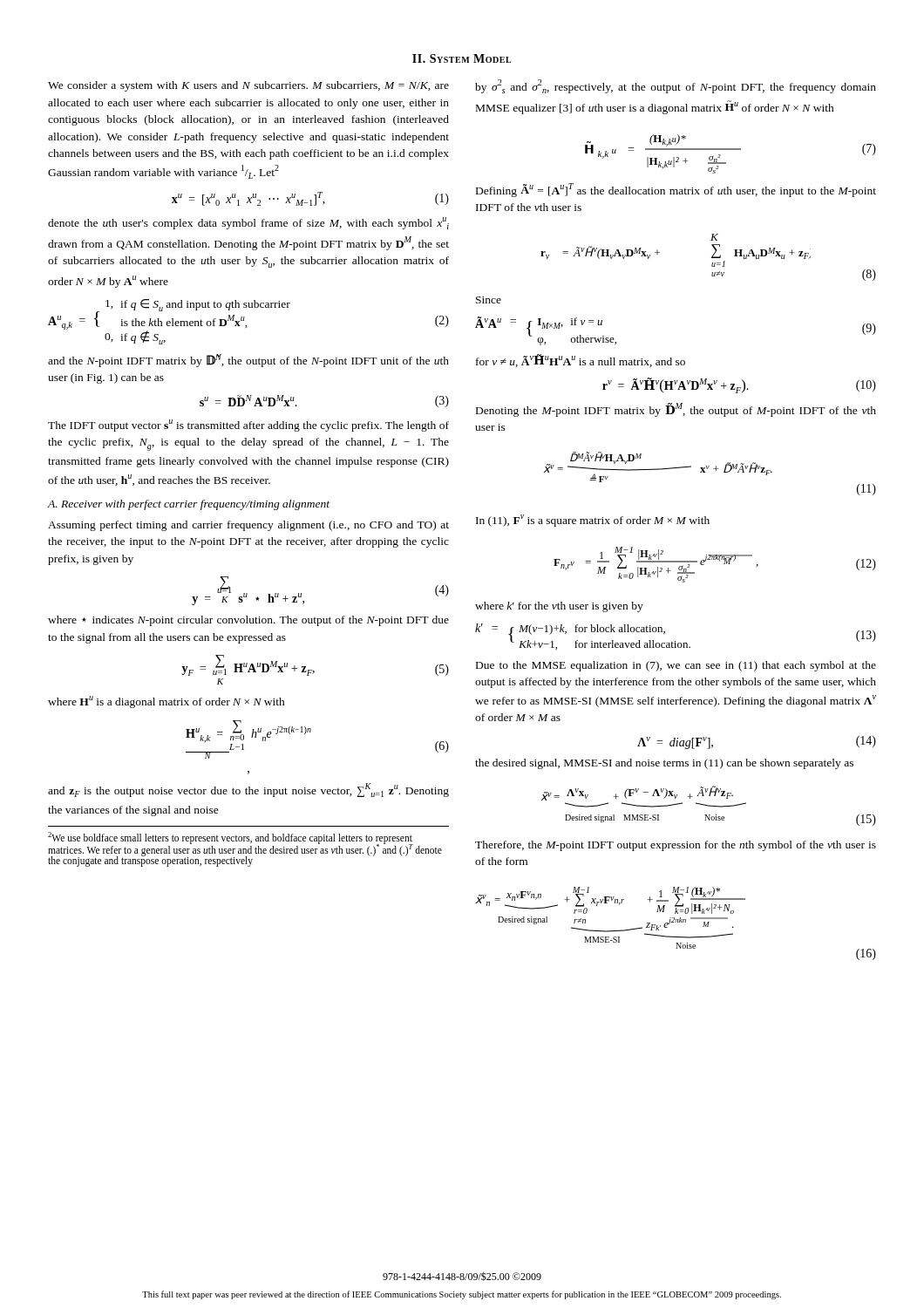This screenshot has height=1308, width=924.
Task: Navigate to the element starting "Fn,rv = 1"
Action: click(715, 564)
